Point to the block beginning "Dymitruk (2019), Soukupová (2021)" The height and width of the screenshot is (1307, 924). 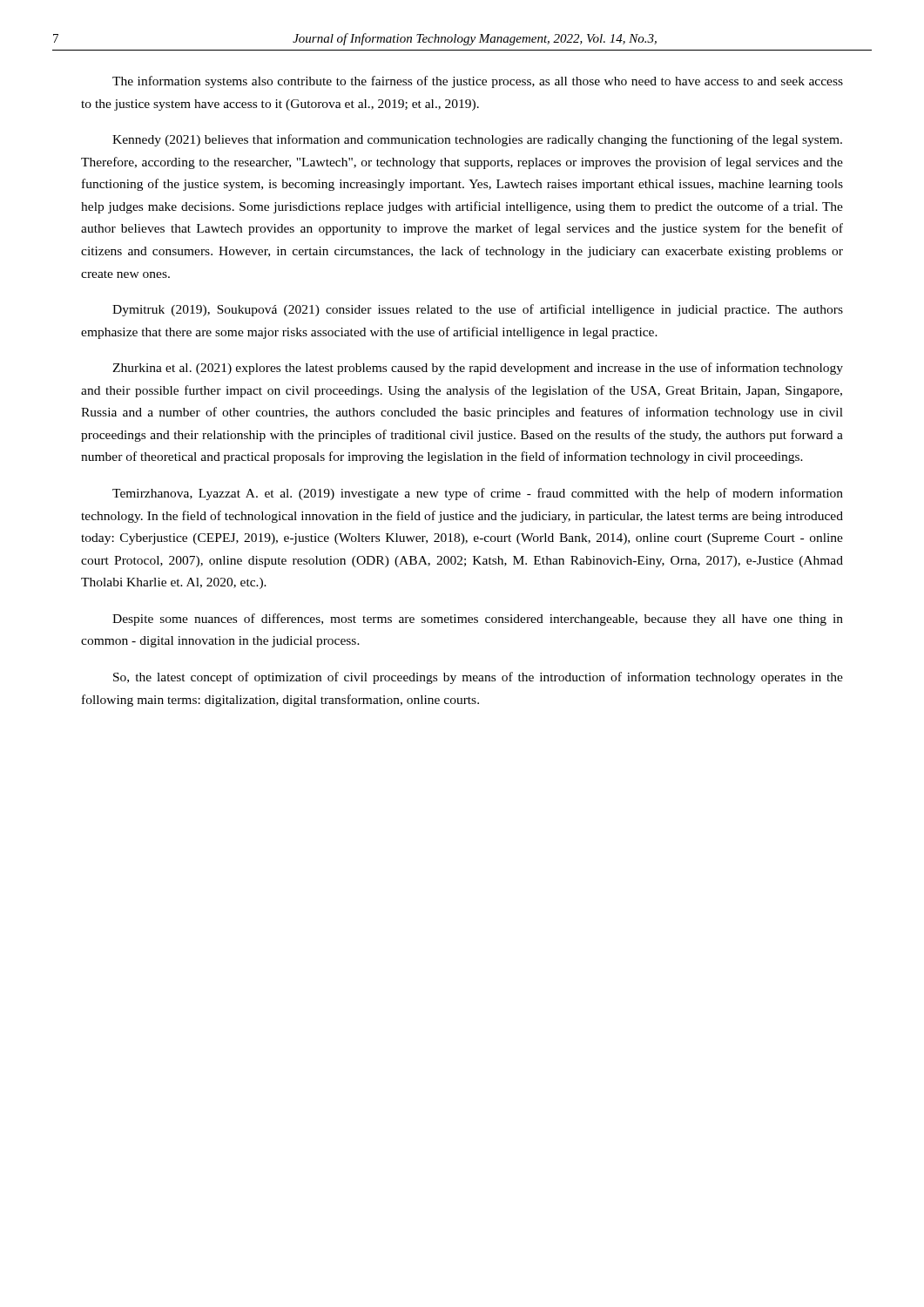coord(462,320)
